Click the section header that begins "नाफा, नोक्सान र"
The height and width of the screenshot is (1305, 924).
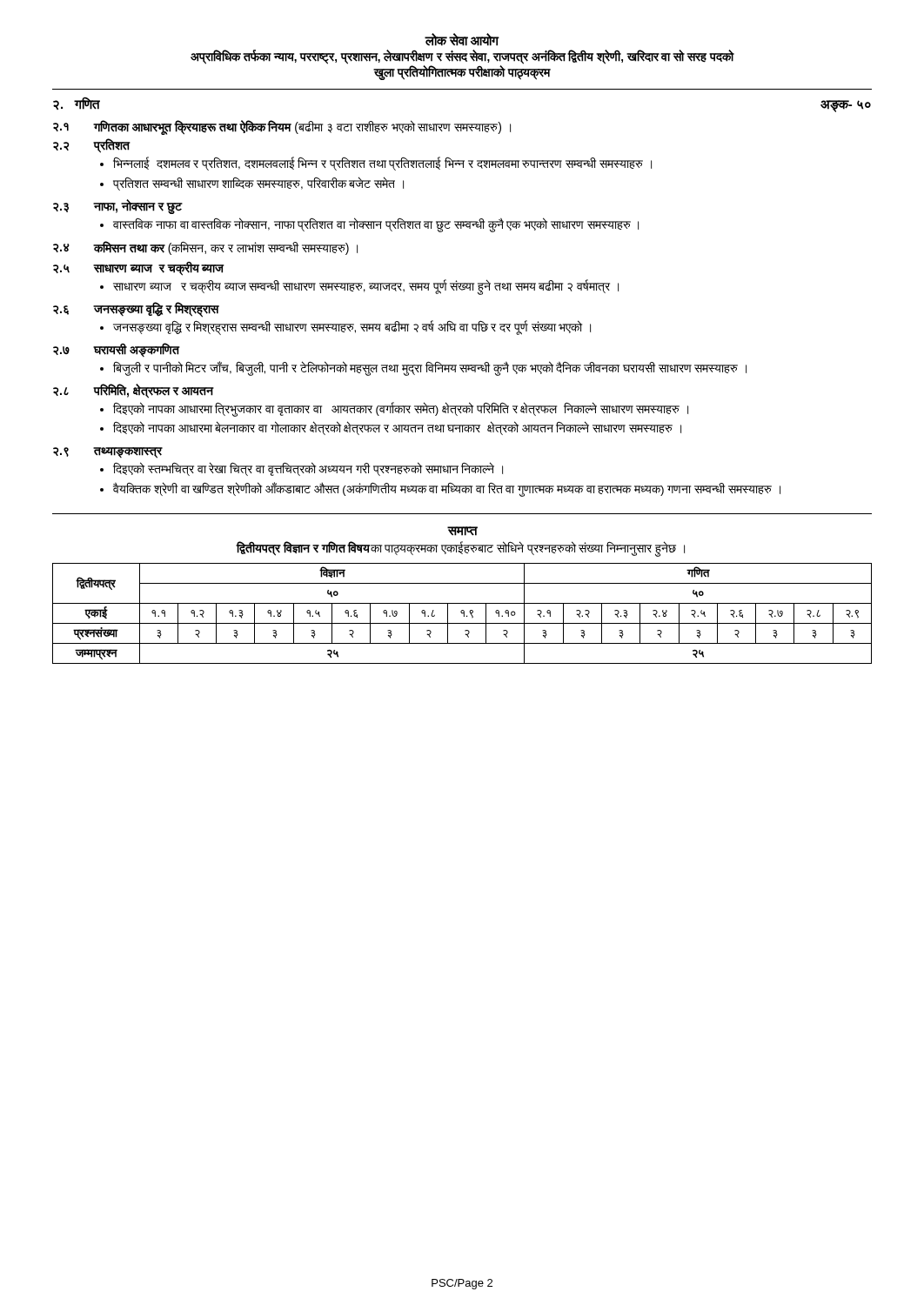[138, 206]
